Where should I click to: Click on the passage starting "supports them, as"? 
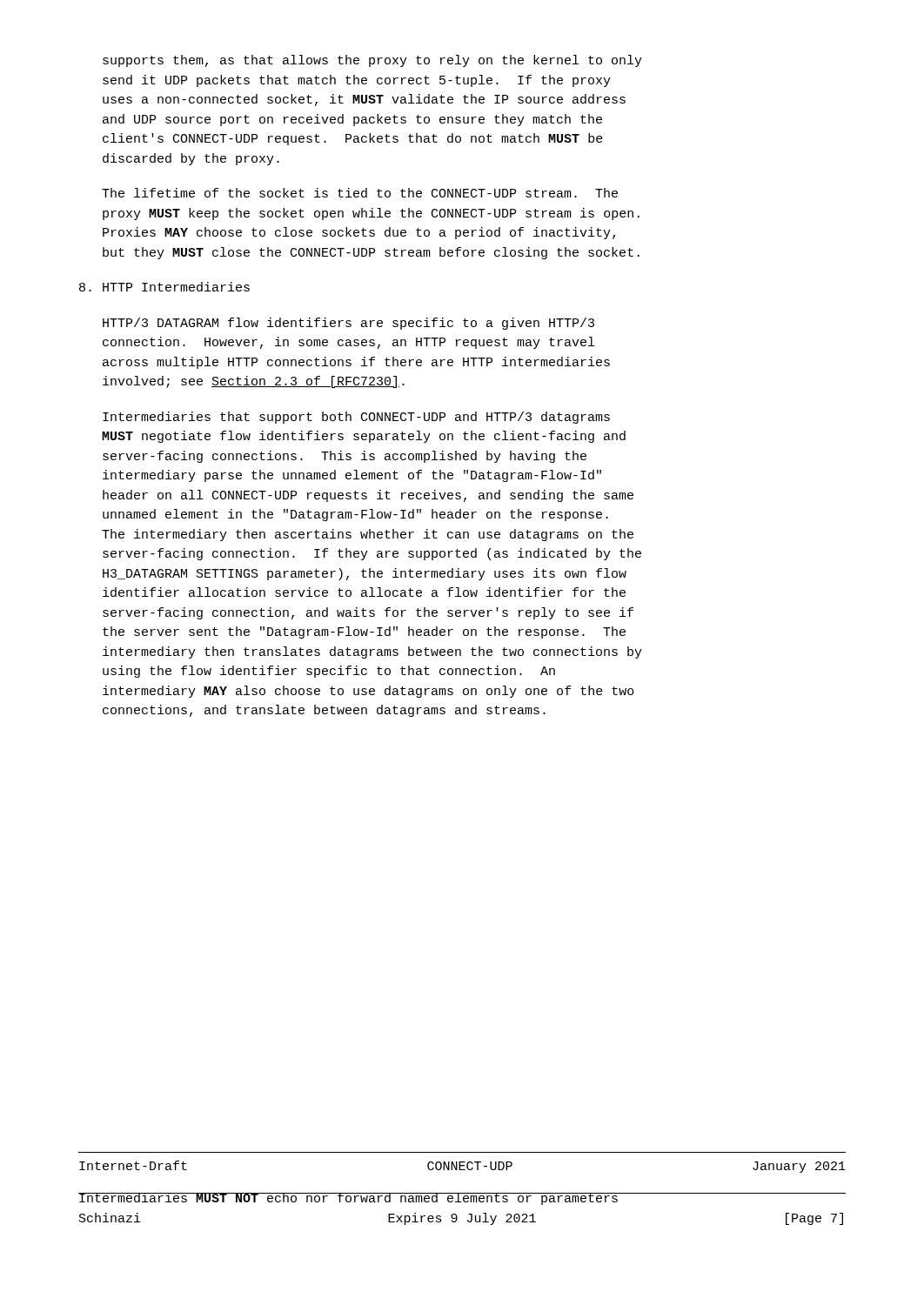click(x=360, y=110)
